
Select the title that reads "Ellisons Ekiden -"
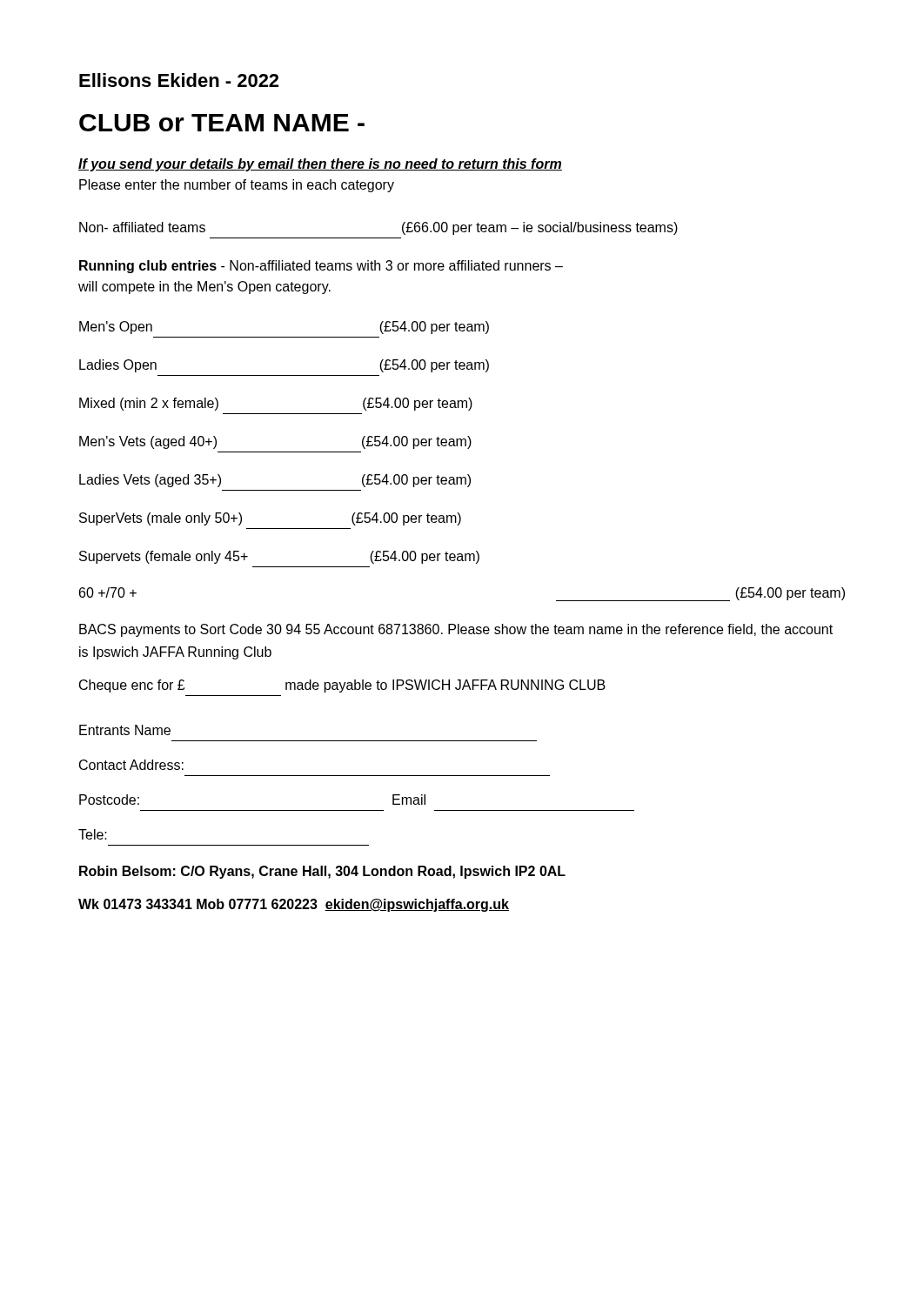pos(179,80)
